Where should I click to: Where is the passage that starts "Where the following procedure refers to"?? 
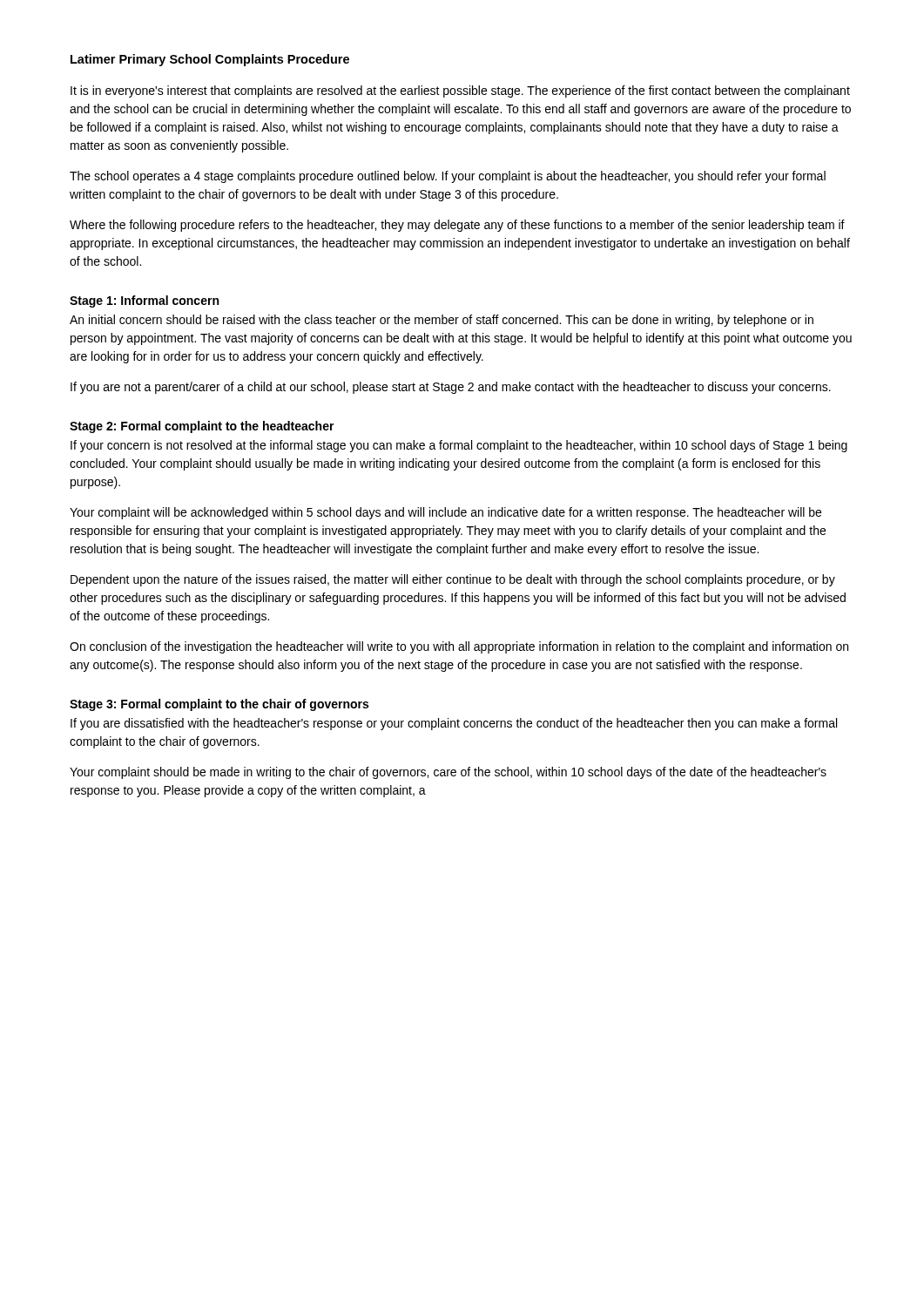(x=460, y=243)
